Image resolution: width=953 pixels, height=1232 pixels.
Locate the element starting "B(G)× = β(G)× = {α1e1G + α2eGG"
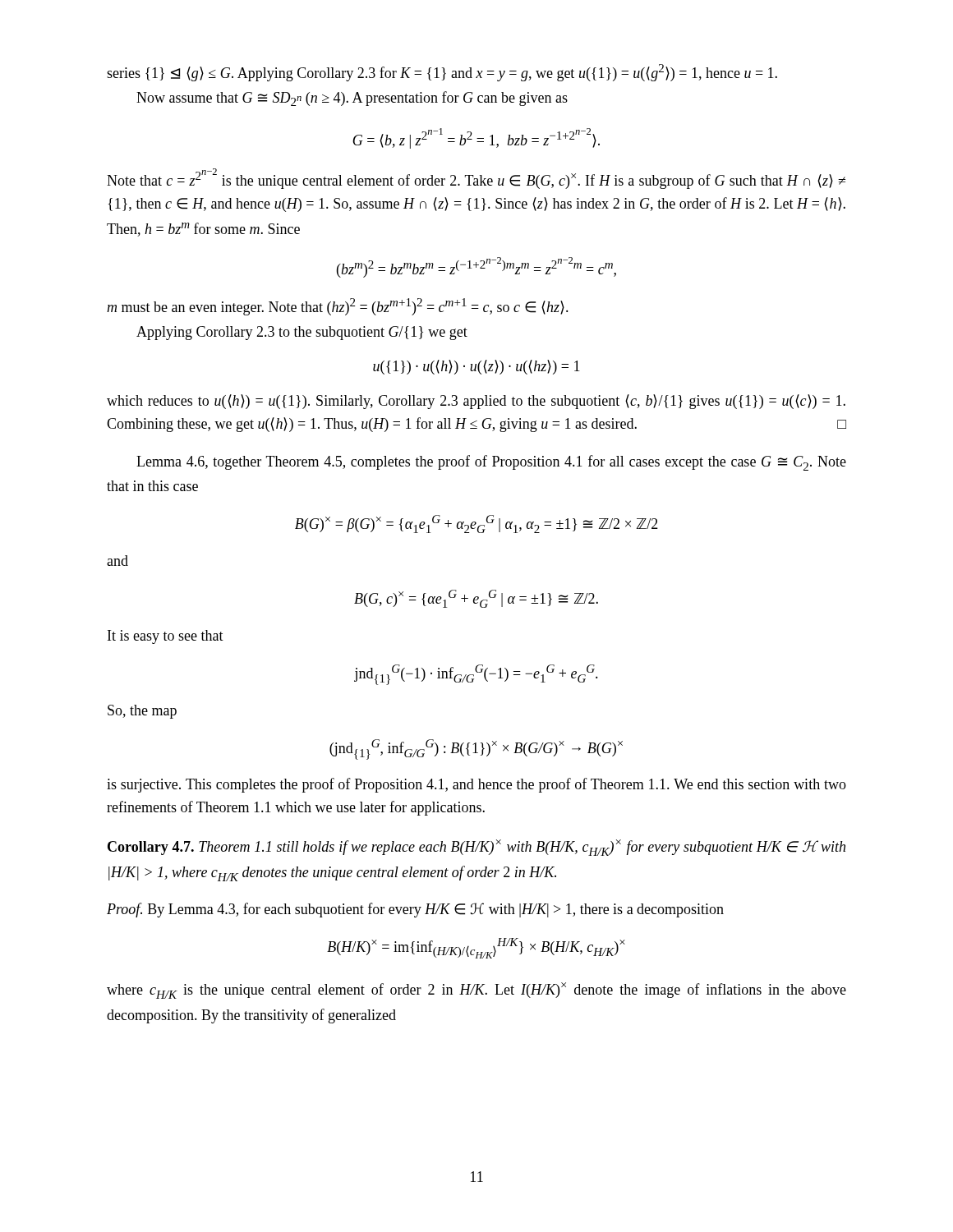(x=476, y=524)
